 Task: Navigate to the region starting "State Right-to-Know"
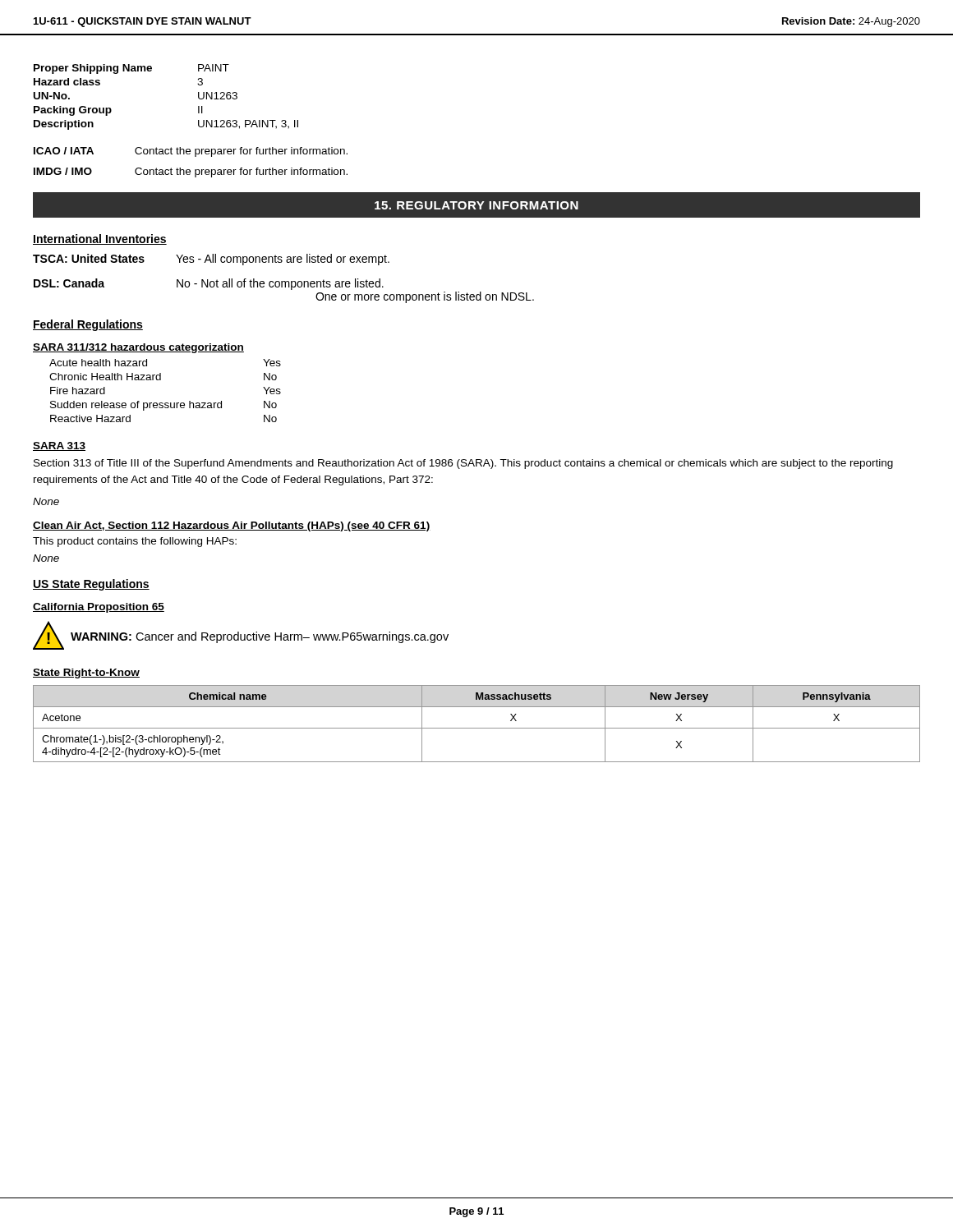click(86, 672)
